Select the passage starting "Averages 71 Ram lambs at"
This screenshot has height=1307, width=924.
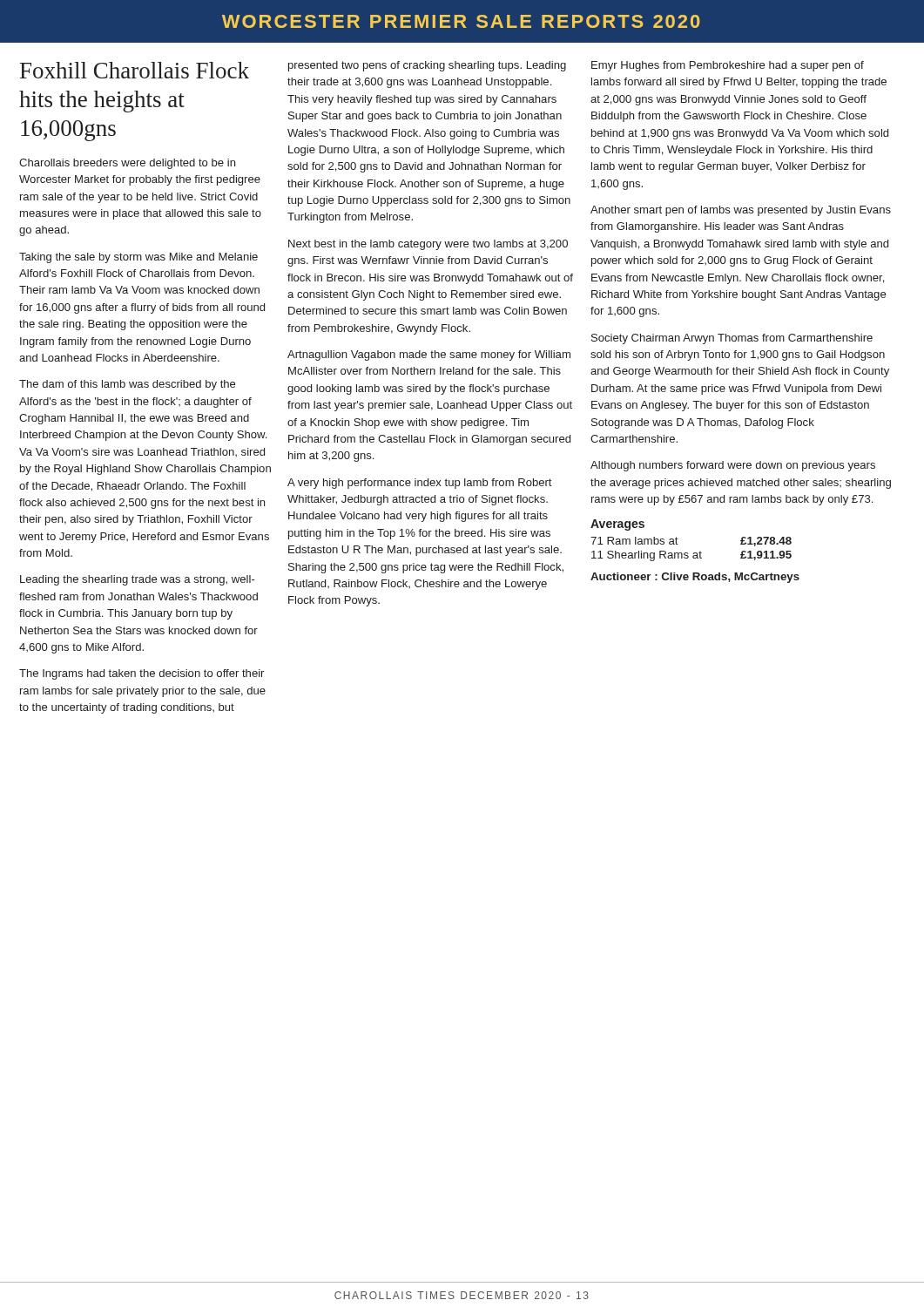(x=742, y=539)
